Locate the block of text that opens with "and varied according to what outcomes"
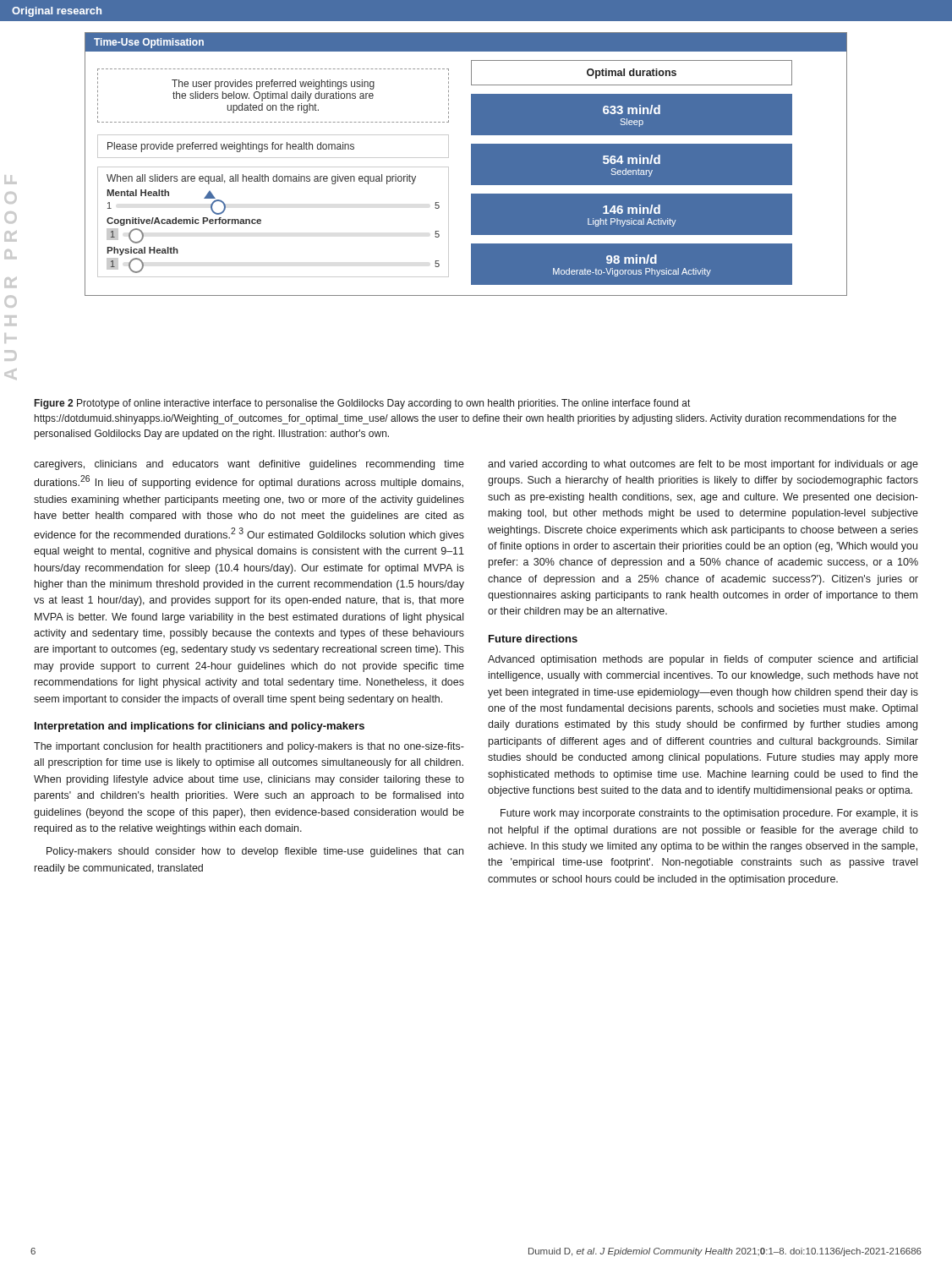 point(703,538)
